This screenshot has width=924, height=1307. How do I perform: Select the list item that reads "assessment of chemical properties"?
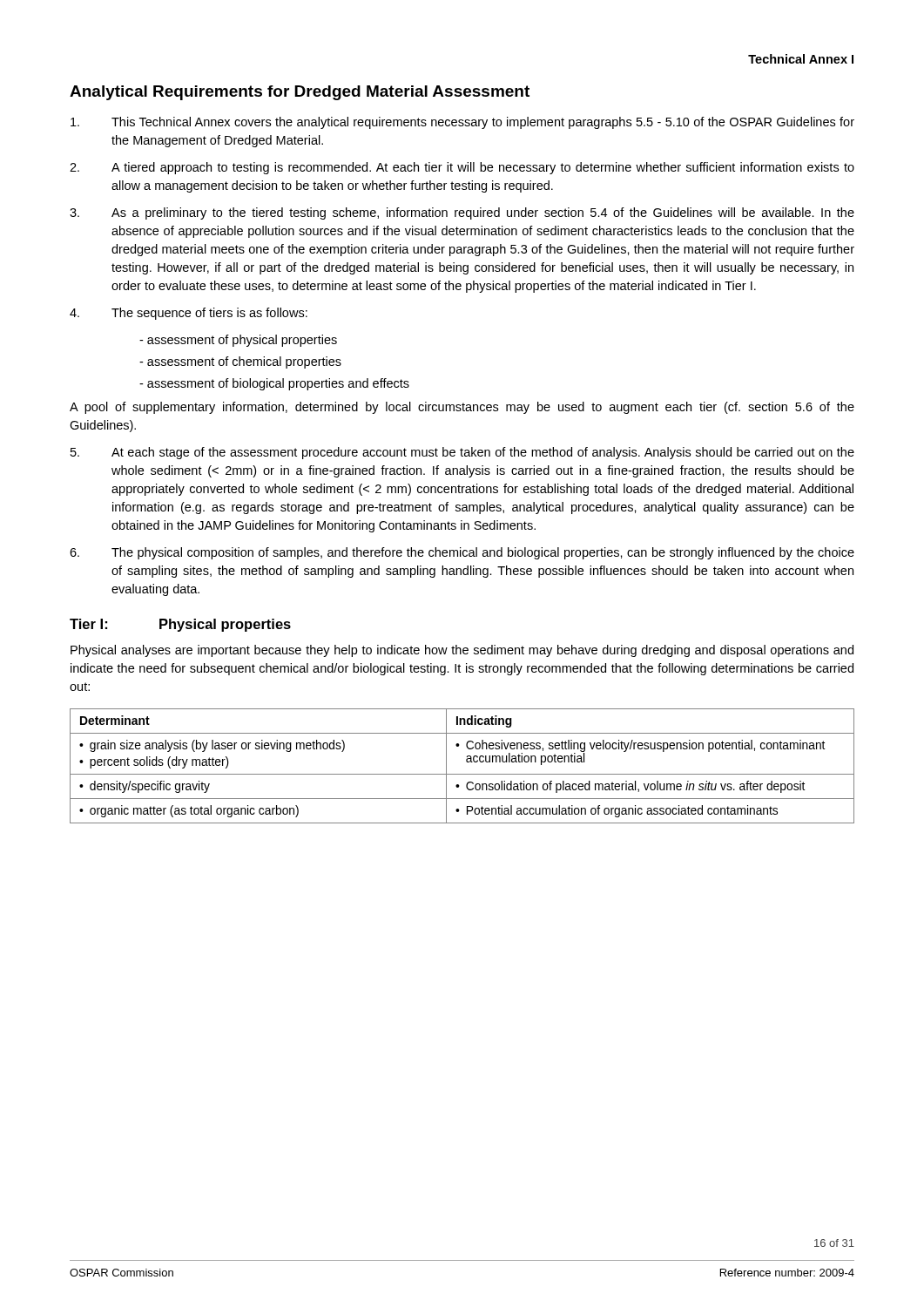coord(240,362)
